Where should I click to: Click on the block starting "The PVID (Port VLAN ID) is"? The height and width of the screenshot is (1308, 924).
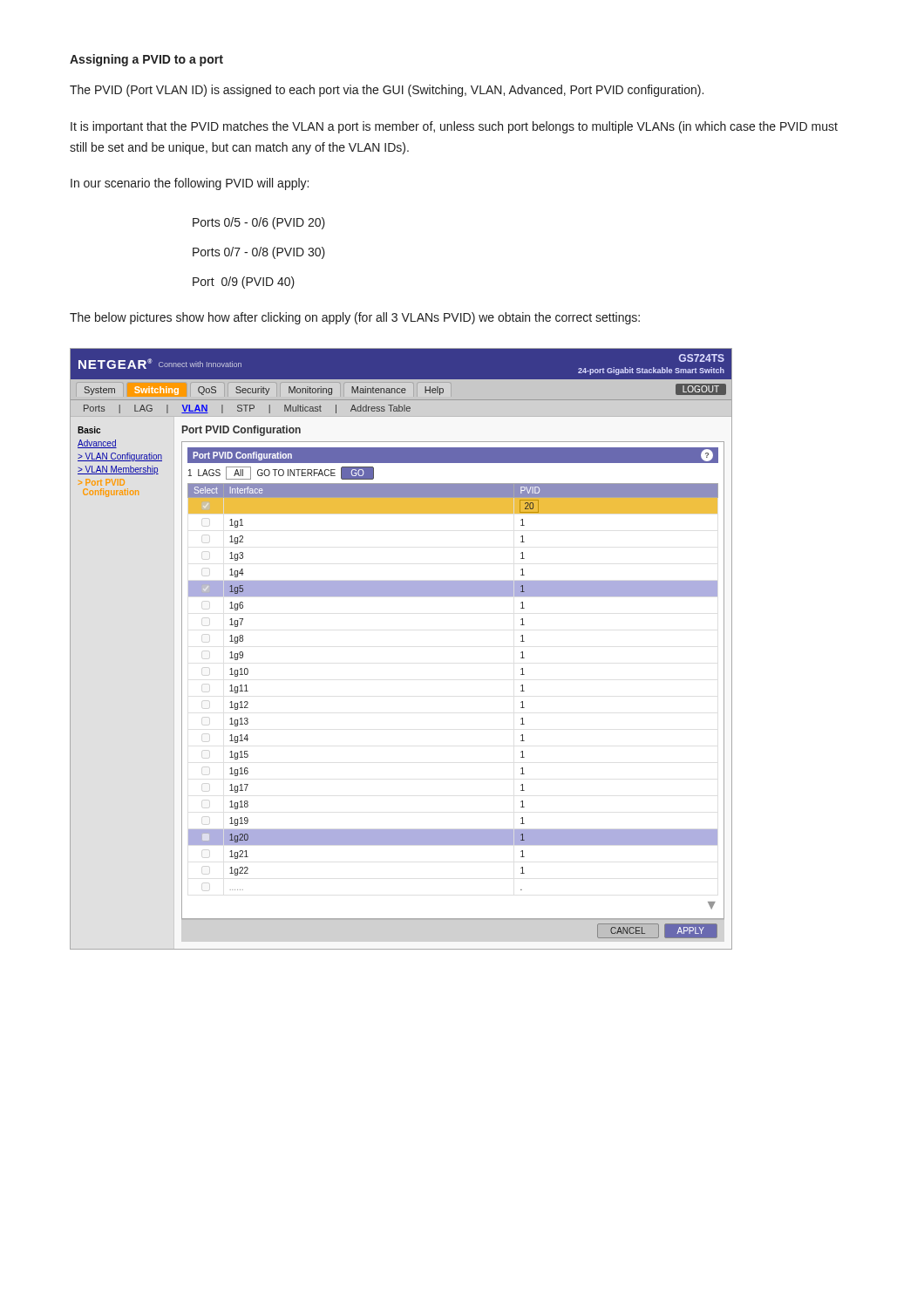pos(387,90)
